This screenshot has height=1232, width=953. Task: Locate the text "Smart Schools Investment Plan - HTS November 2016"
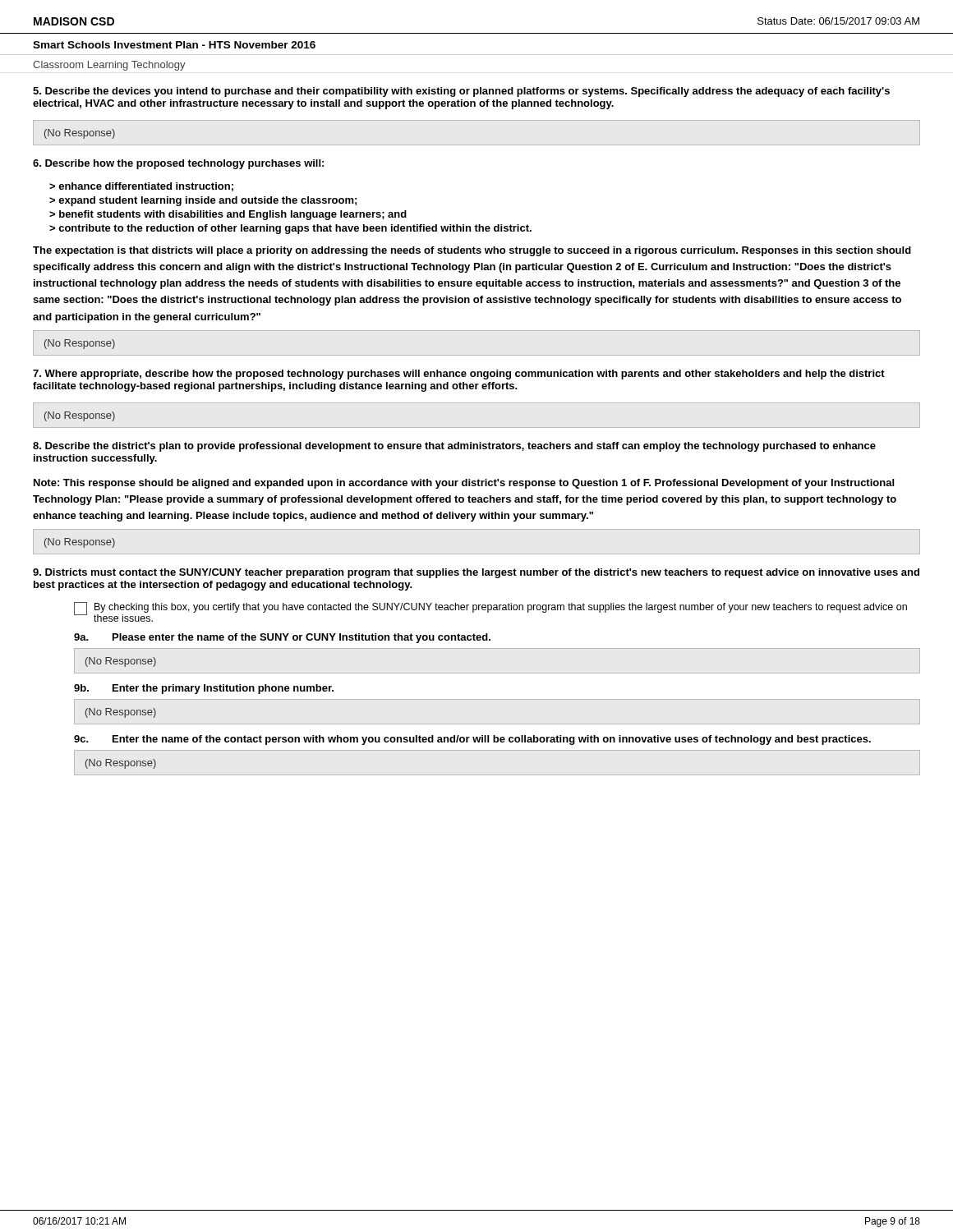coord(174,45)
